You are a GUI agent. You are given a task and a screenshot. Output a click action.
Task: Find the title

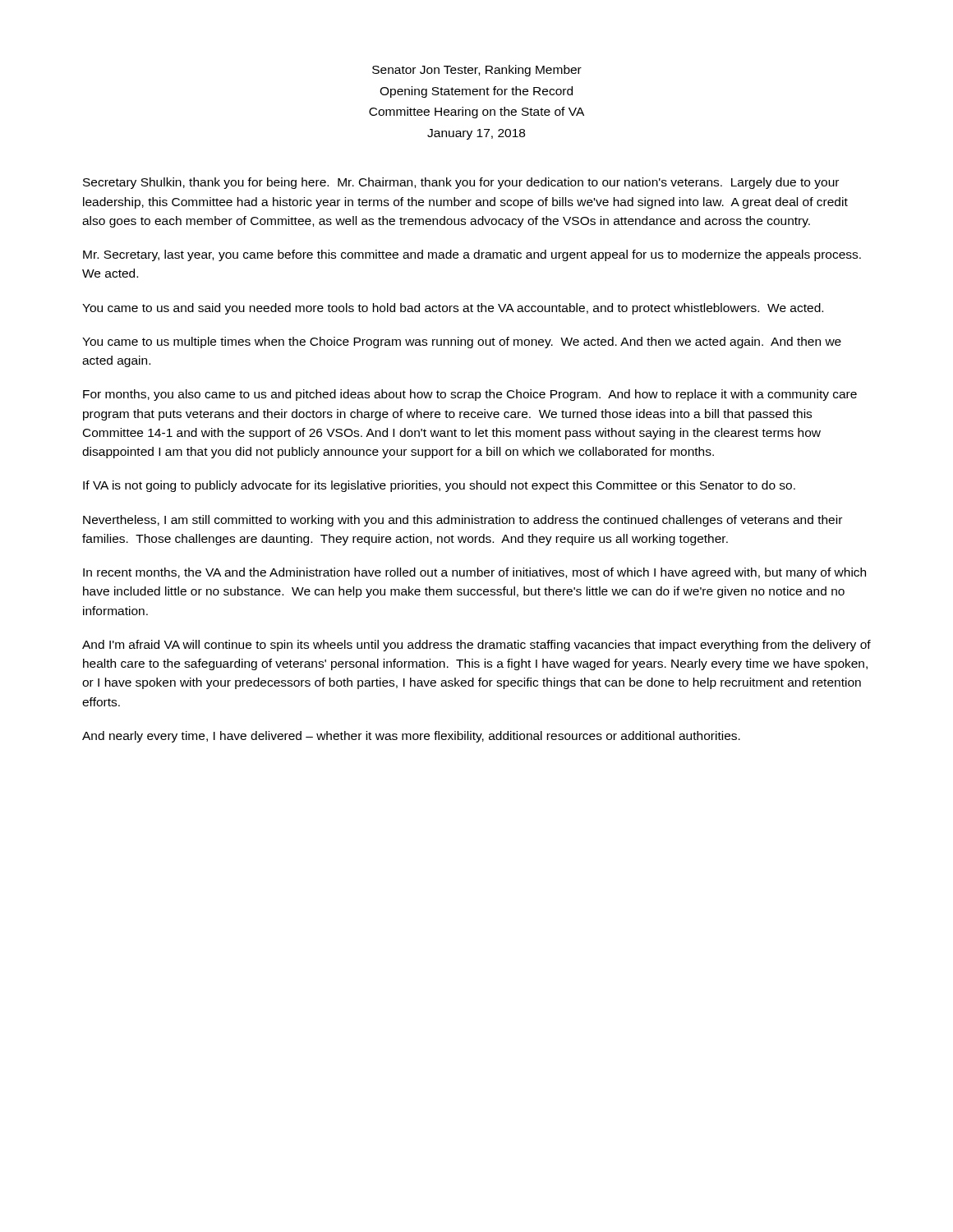coord(476,101)
